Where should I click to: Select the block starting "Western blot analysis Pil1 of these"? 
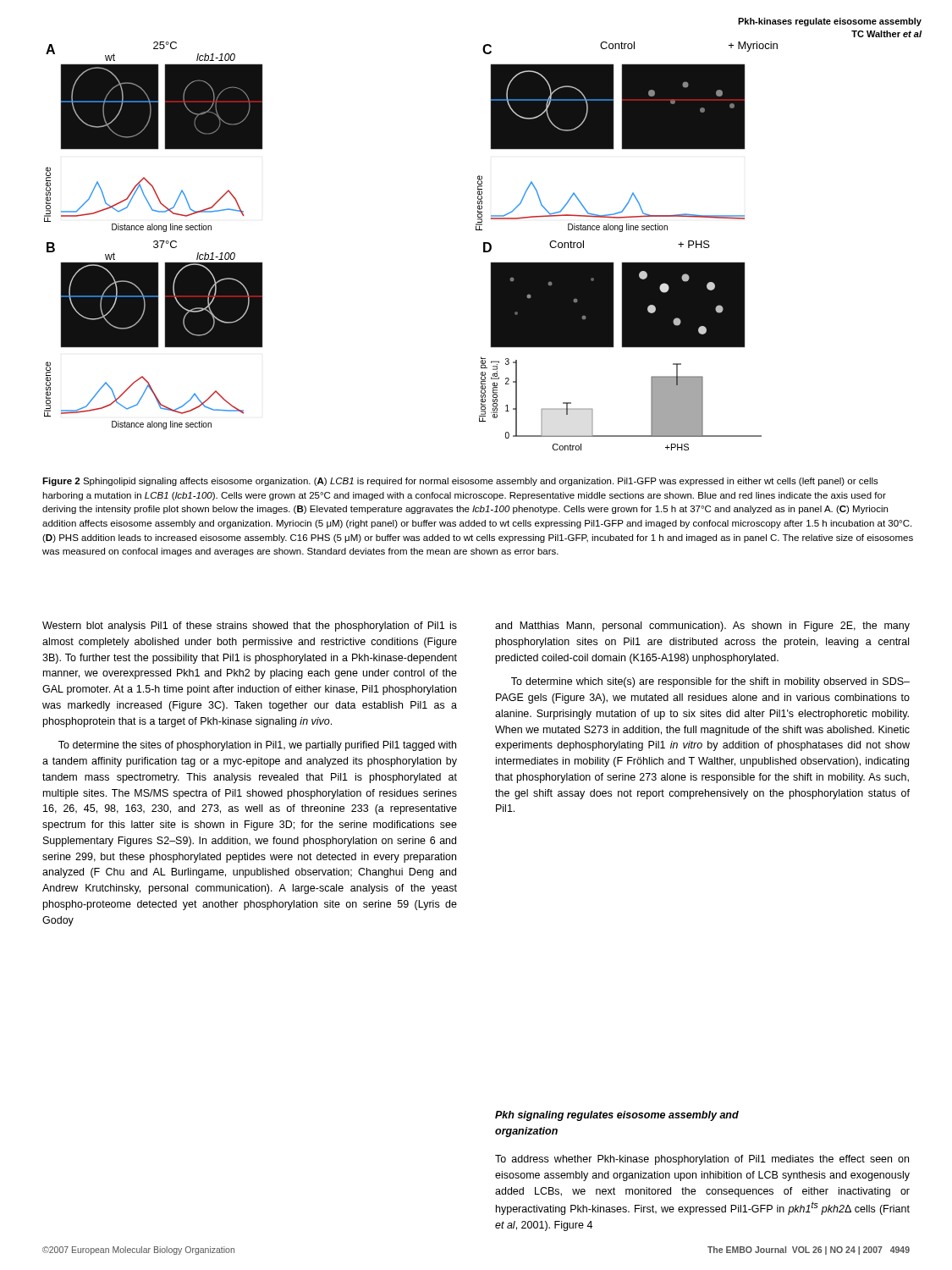click(250, 773)
